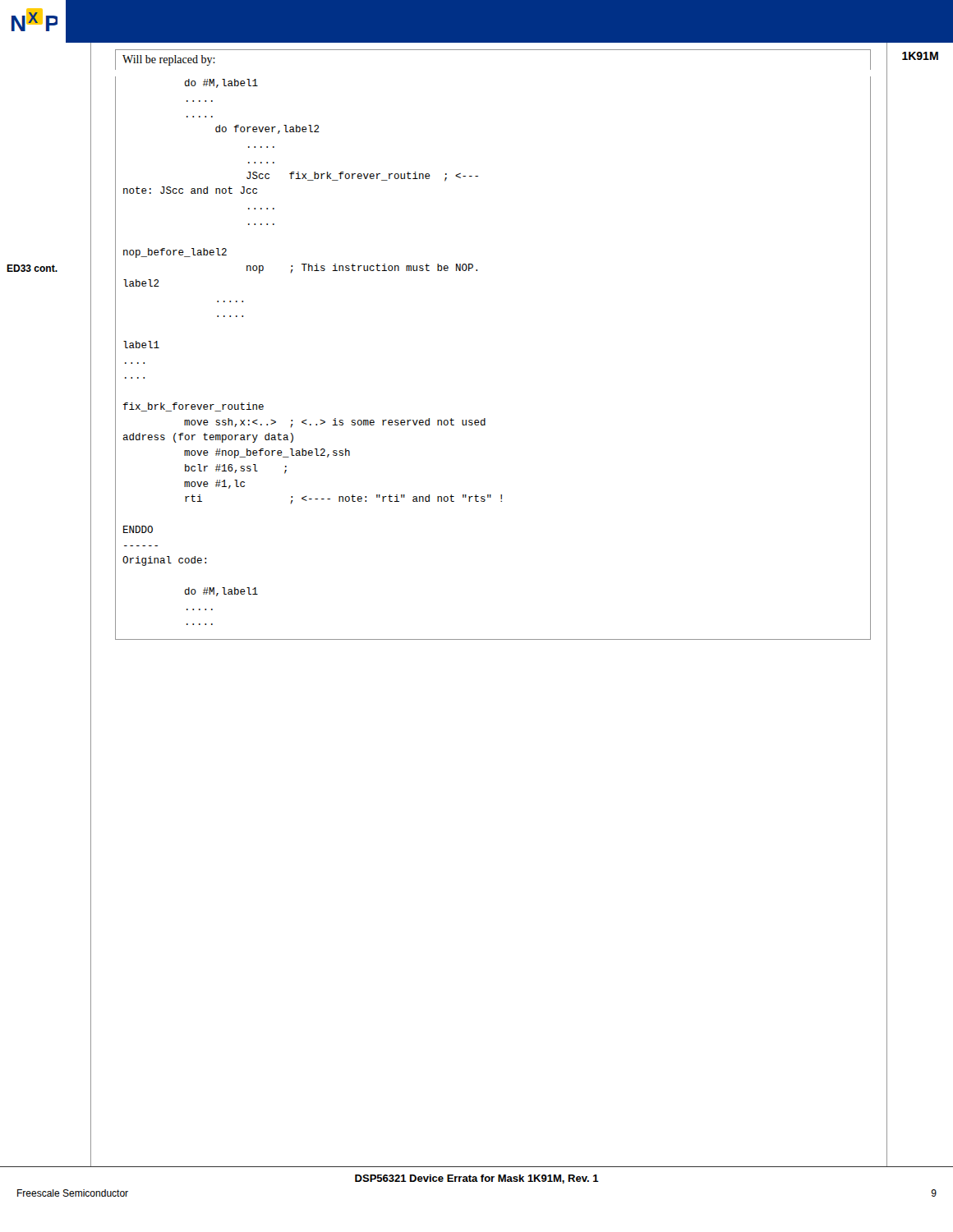The image size is (953, 1232).
Task: Point to "Will be replaced by:"
Action: coord(493,60)
